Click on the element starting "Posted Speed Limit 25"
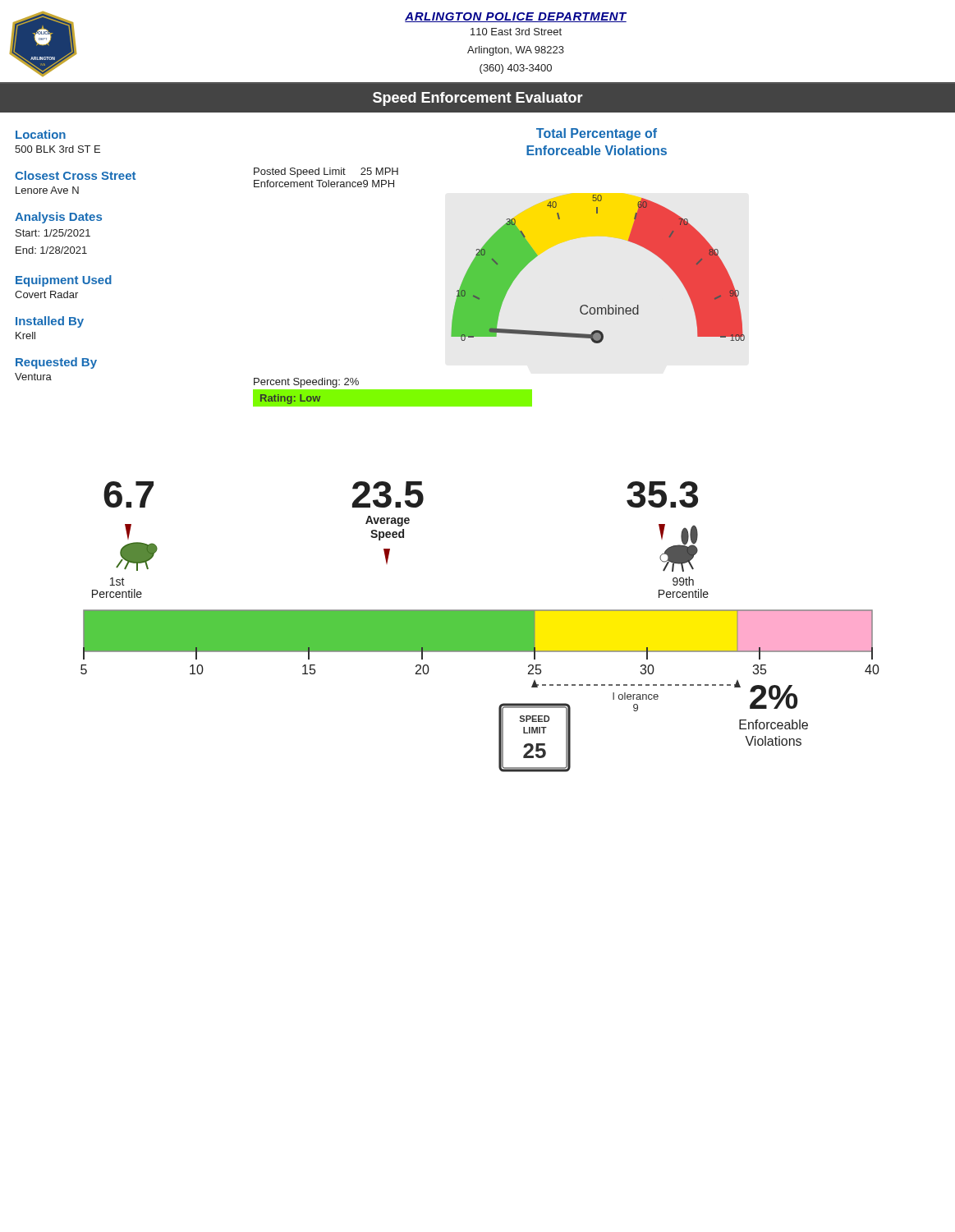 (326, 177)
